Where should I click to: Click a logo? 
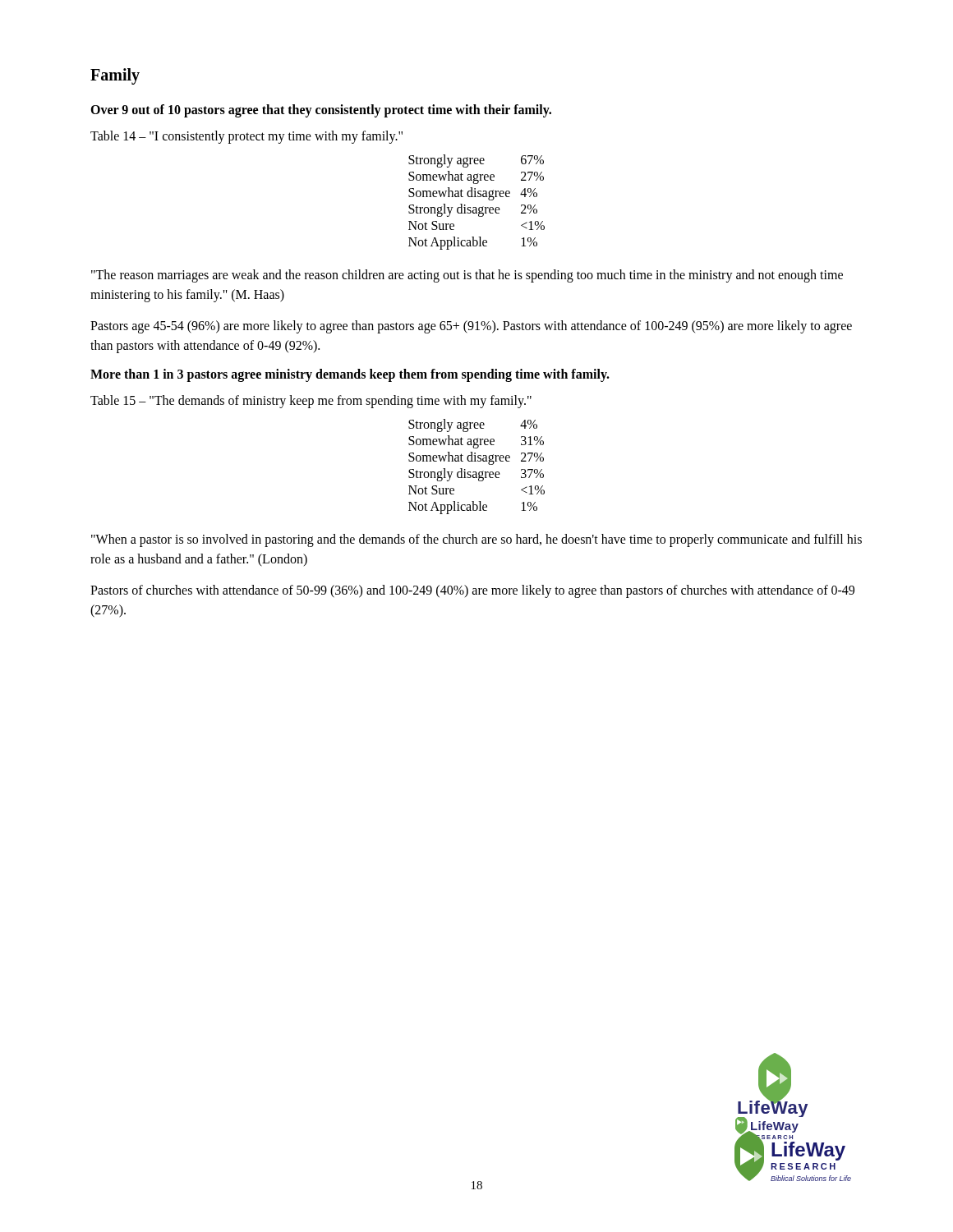pyautogui.click(x=801, y=1125)
